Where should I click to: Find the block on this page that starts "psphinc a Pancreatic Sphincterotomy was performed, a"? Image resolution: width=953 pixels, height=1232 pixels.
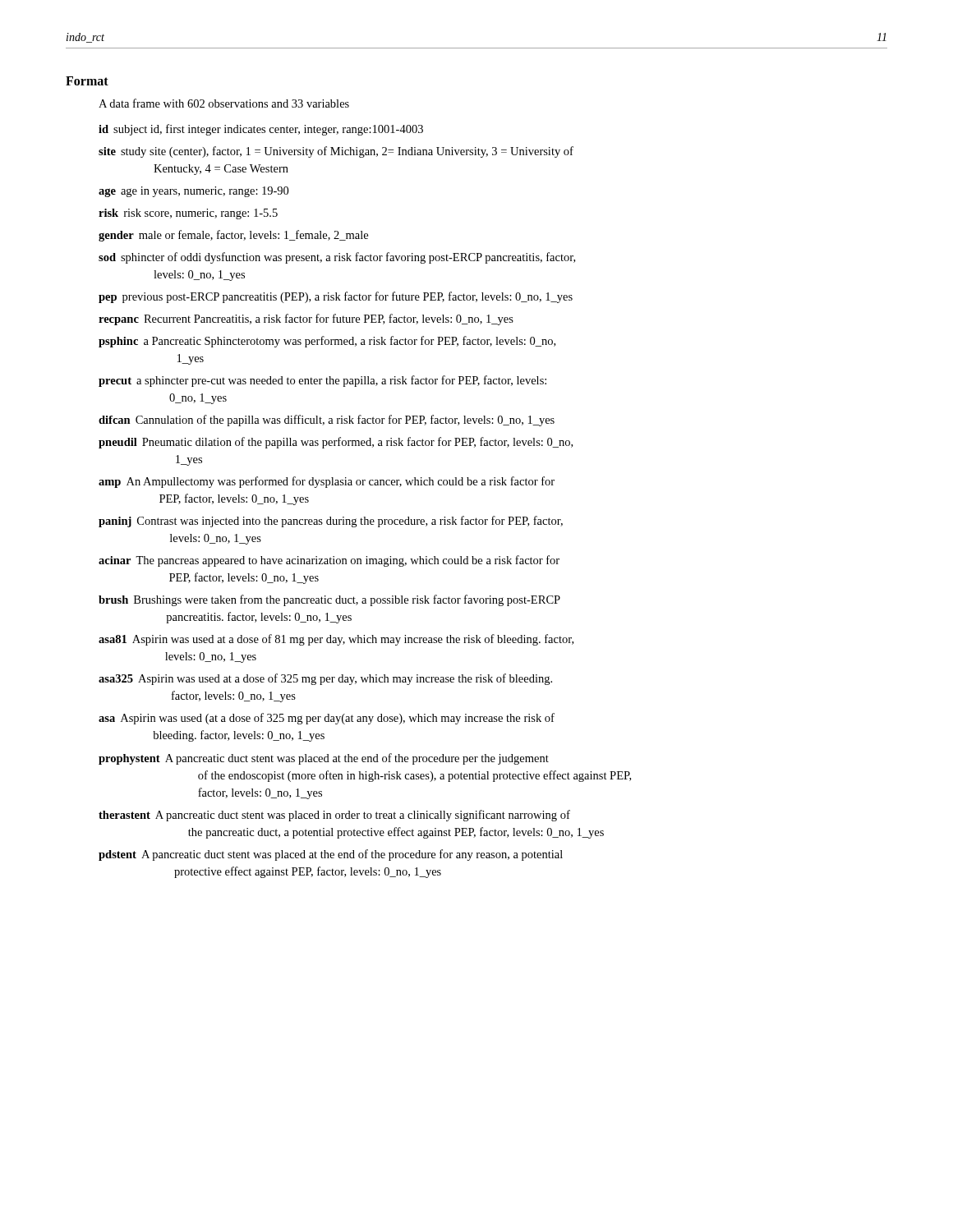[493, 350]
